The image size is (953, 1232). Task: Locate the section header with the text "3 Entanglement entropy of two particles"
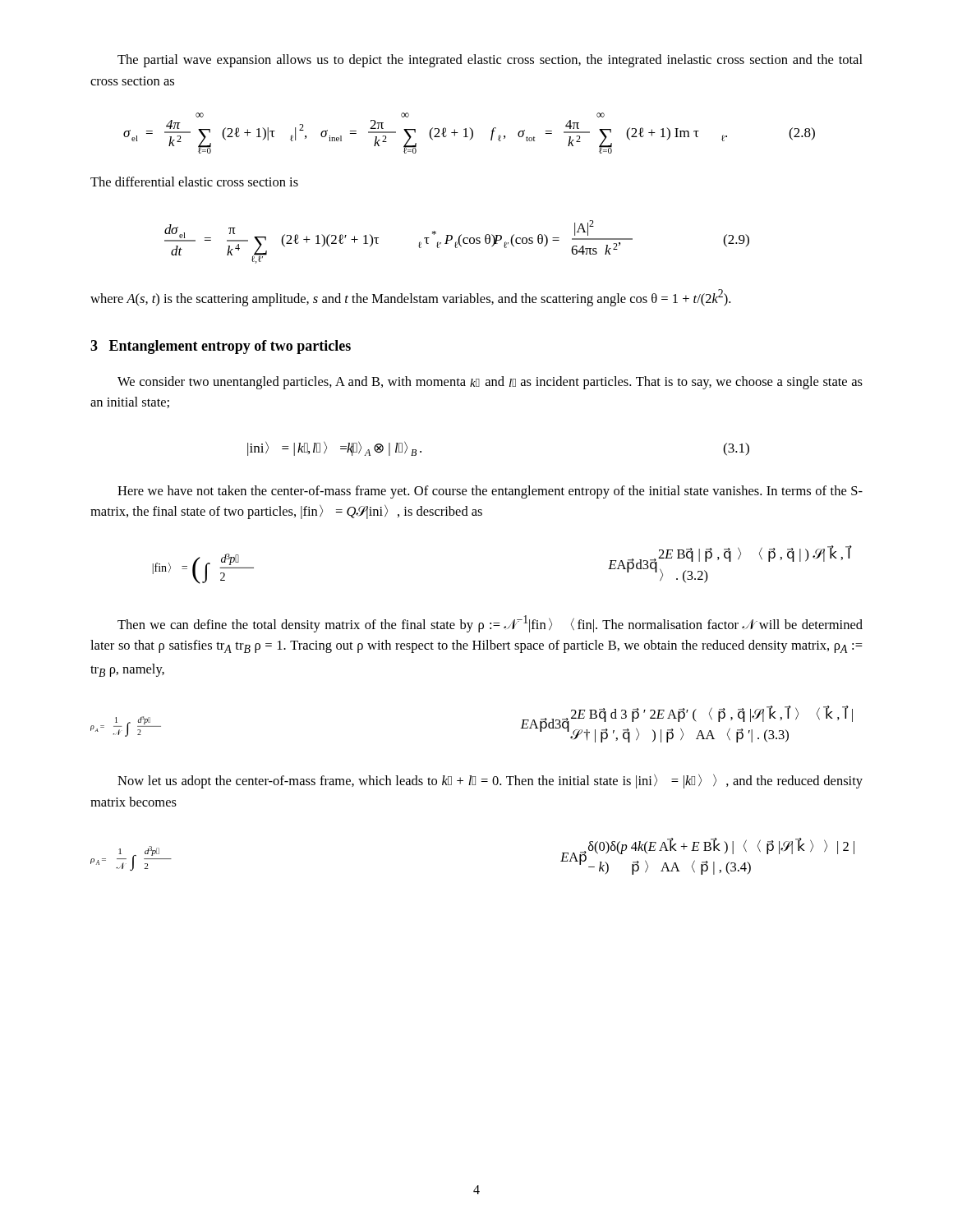click(221, 346)
